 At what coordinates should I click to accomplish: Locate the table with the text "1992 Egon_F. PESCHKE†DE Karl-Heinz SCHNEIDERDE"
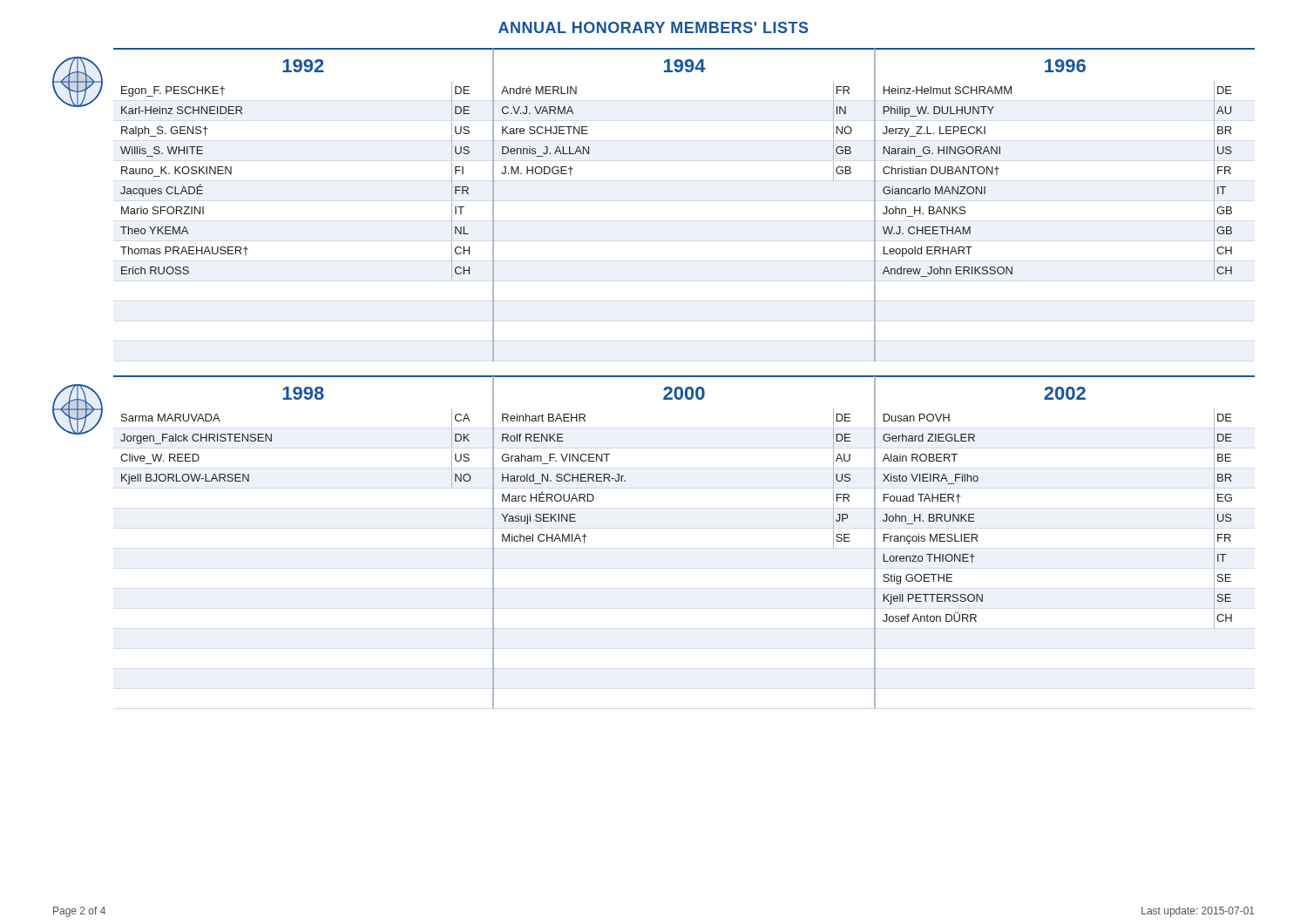pyautogui.click(x=303, y=205)
